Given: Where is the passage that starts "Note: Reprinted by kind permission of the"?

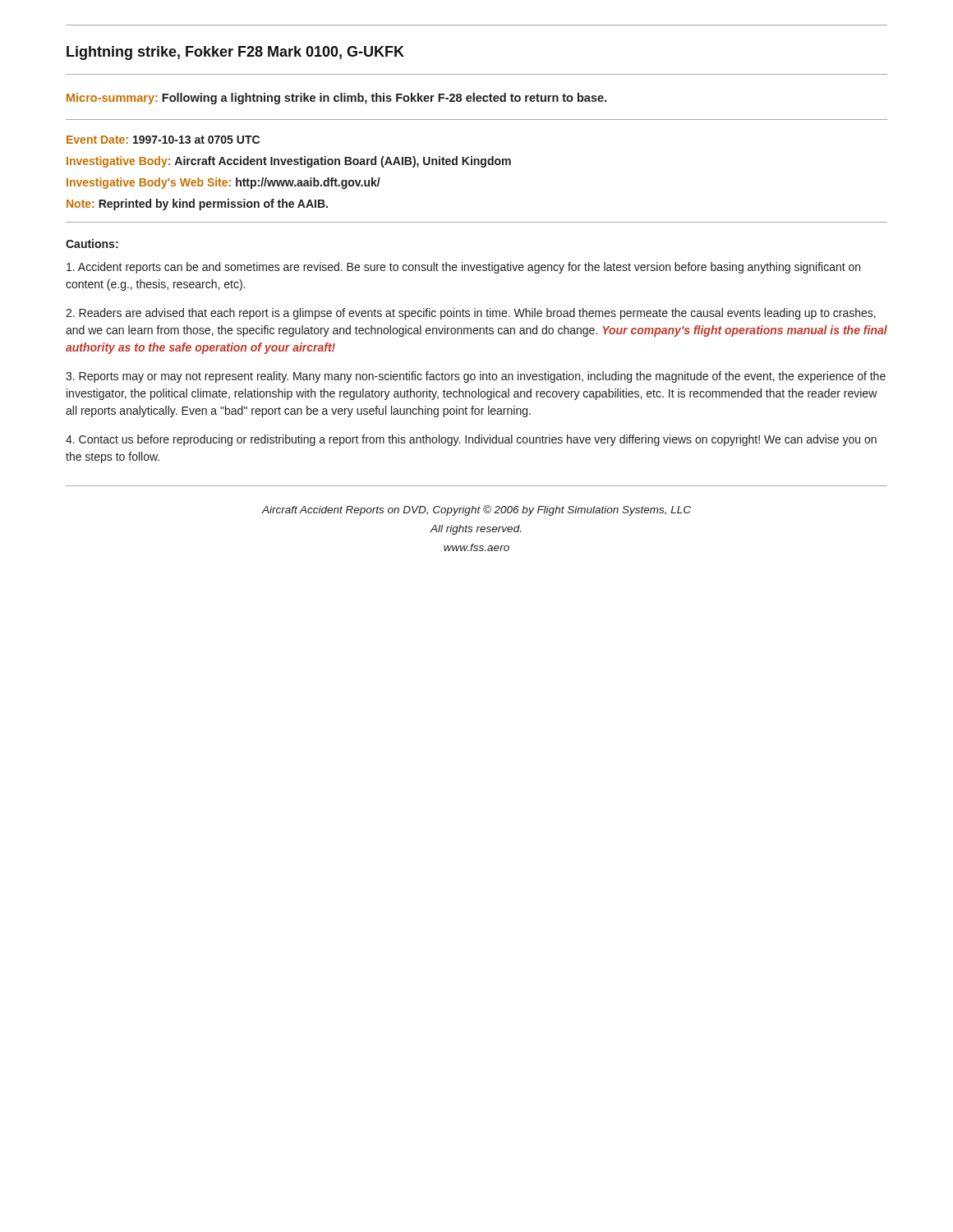Looking at the screenshot, I should [x=197, y=203].
